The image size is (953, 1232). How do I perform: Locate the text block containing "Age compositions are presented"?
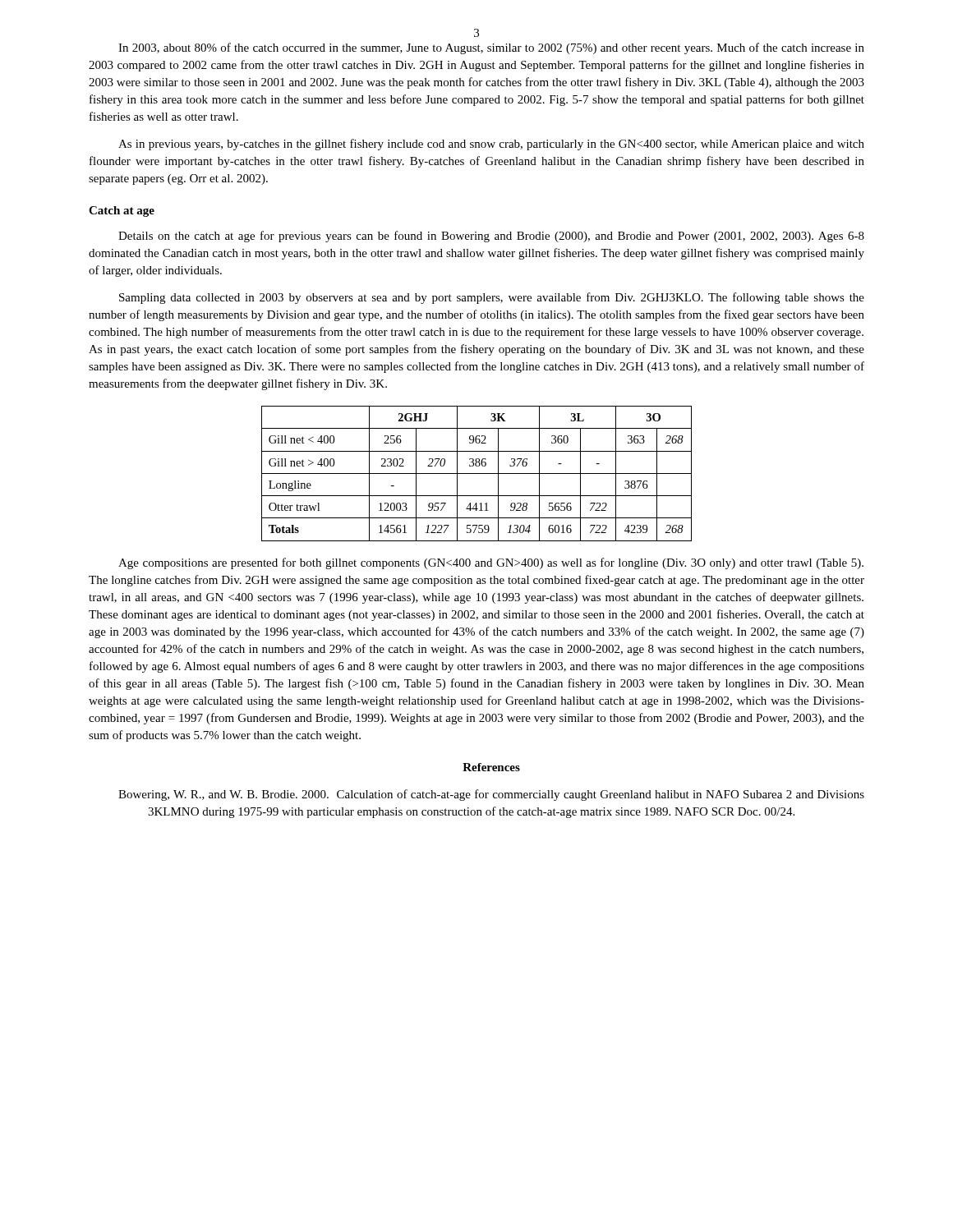pyautogui.click(x=476, y=649)
